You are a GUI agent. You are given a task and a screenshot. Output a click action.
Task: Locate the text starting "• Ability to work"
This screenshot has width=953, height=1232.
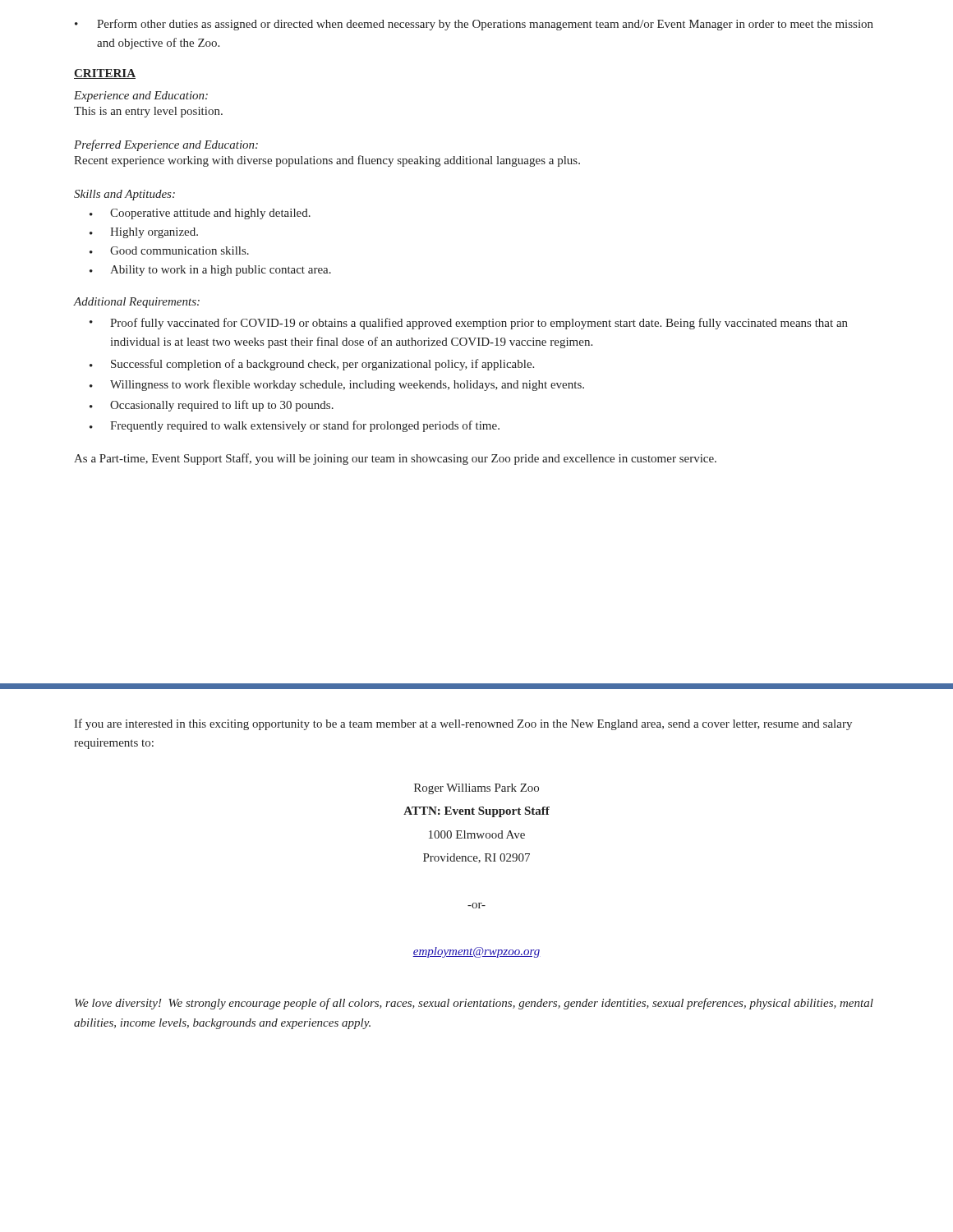pos(210,271)
